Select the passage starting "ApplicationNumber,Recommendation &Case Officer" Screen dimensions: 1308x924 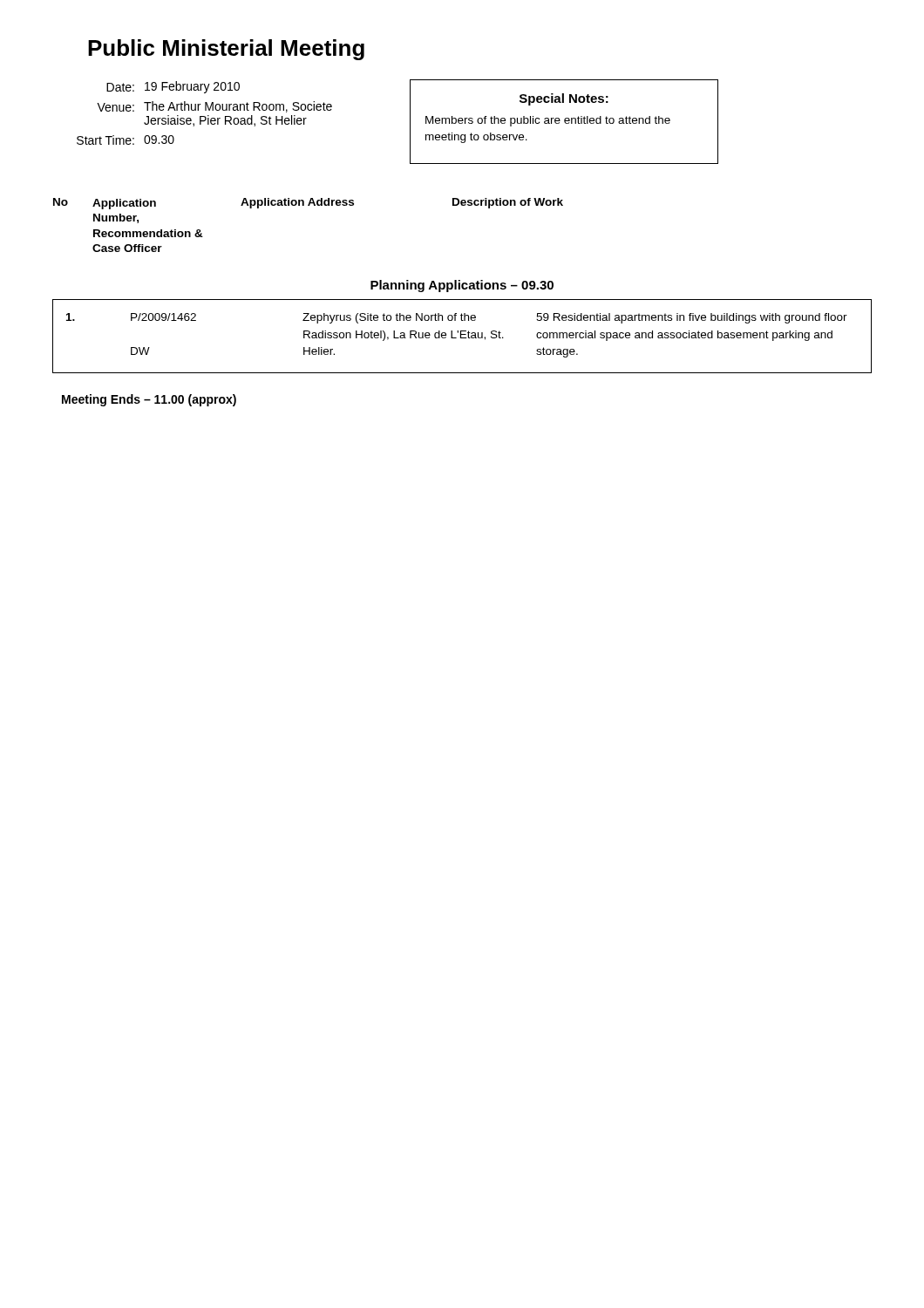tap(148, 225)
